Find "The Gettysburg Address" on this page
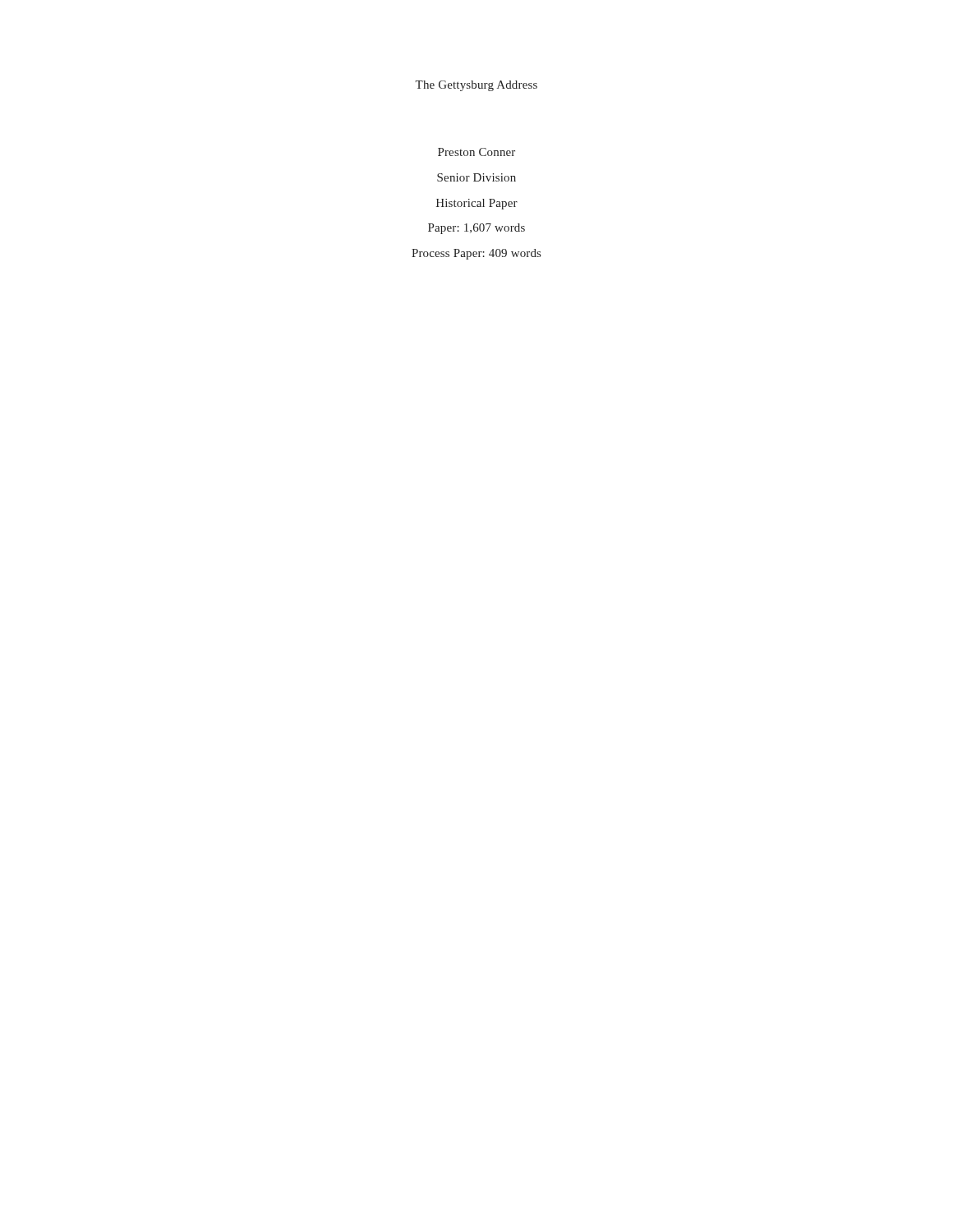 [476, 85]
